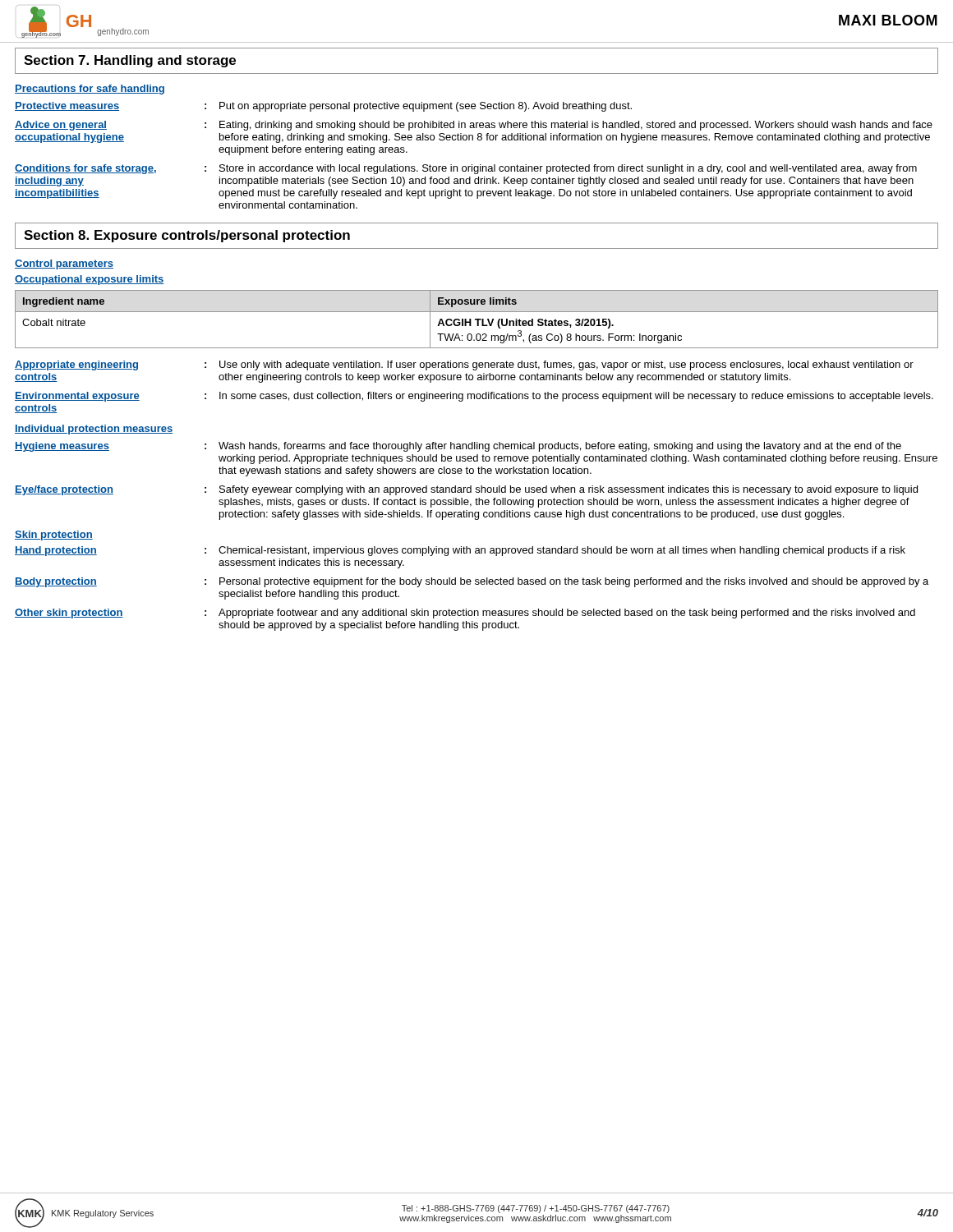Select the element starting "Environmental exposurecontrols : In some"
Screen dimensions: 1232x953
476,402
